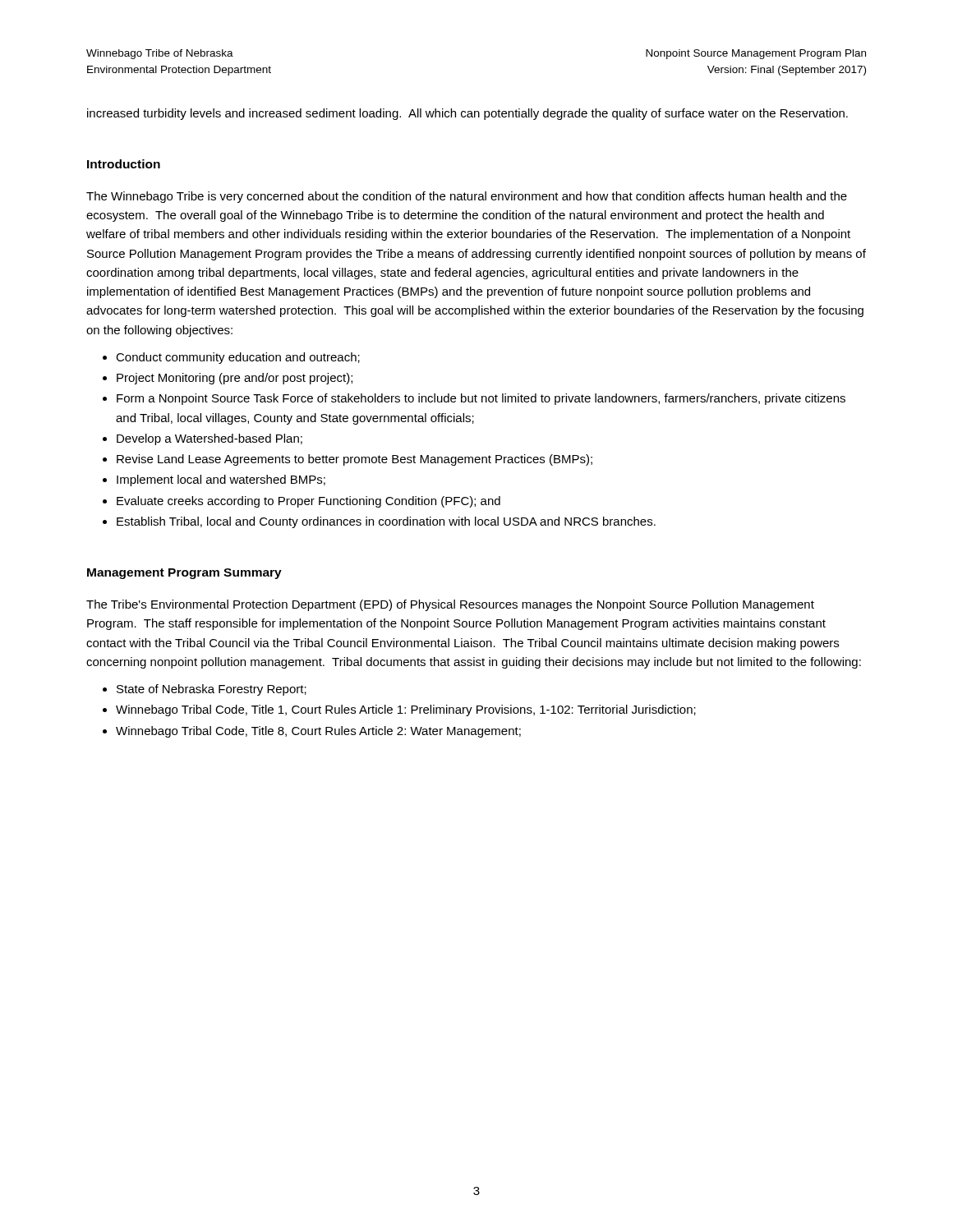Find the list item containing "Conduct community education and outreach;"
This screenshot has height=1232, width=953.
coord(238,357)
